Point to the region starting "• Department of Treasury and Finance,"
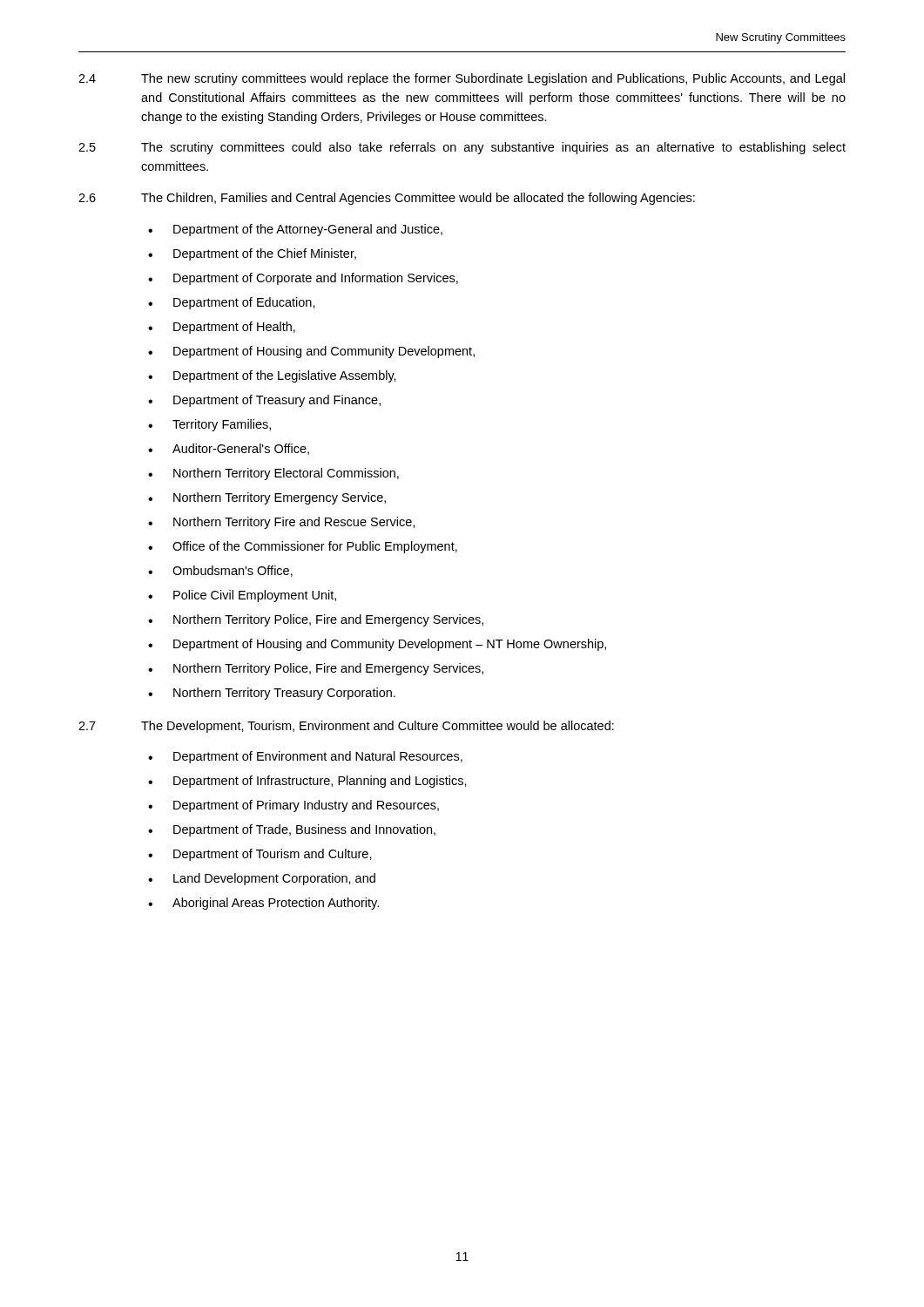The image size is (924, 1307). [264, 401]
